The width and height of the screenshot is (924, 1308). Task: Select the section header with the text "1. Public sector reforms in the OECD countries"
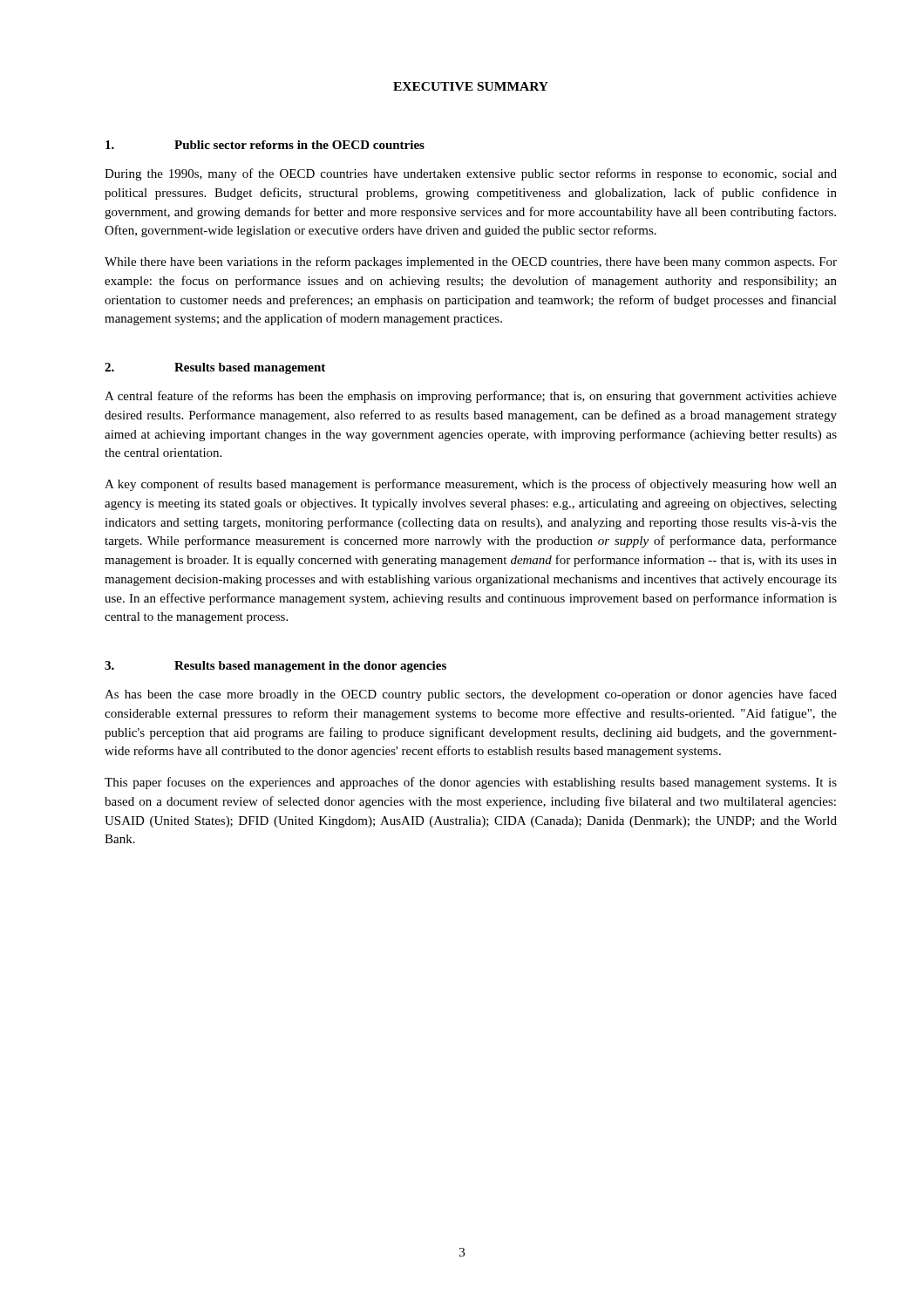[x=264, y=145]
